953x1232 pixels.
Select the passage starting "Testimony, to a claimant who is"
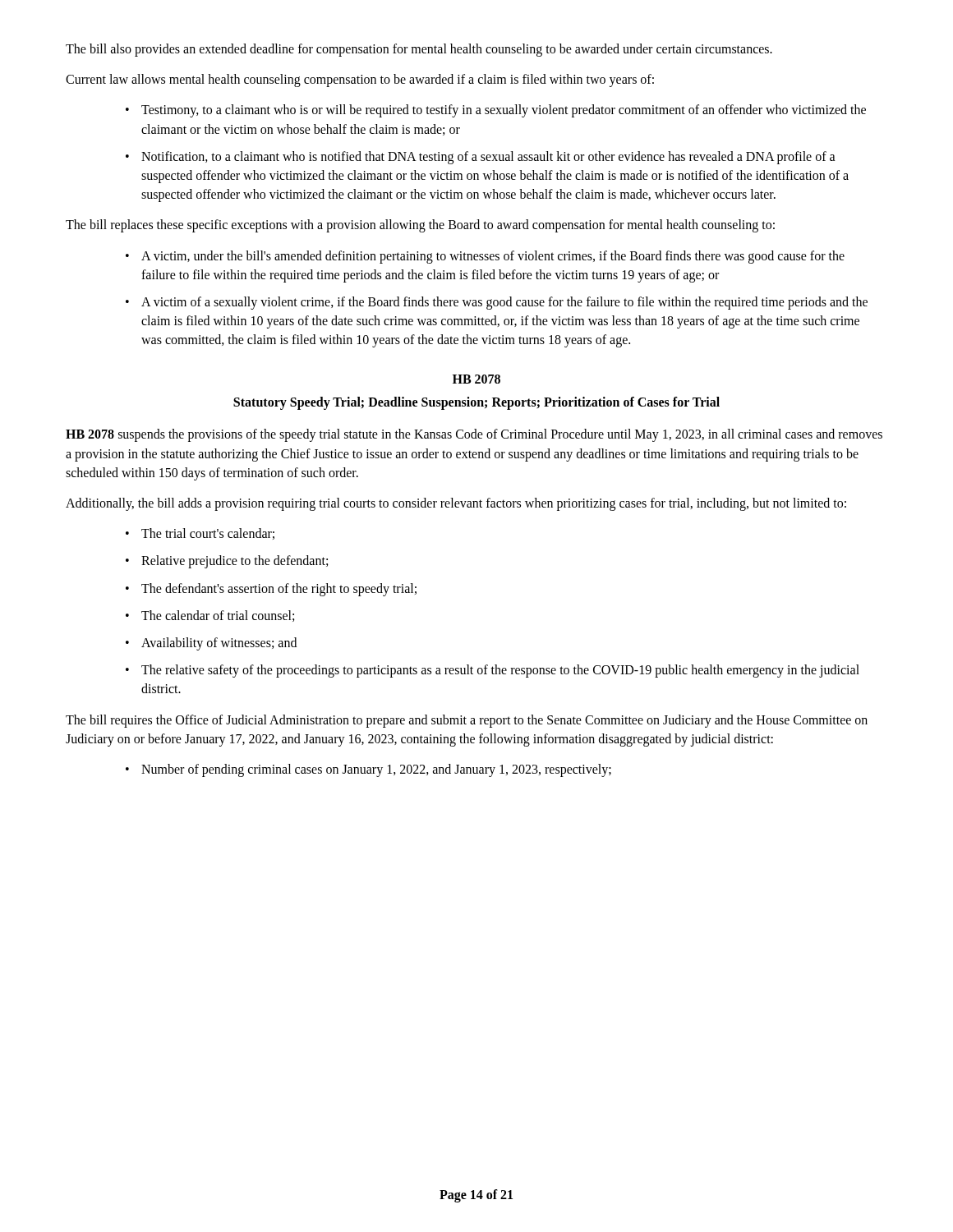click(504, 120)
